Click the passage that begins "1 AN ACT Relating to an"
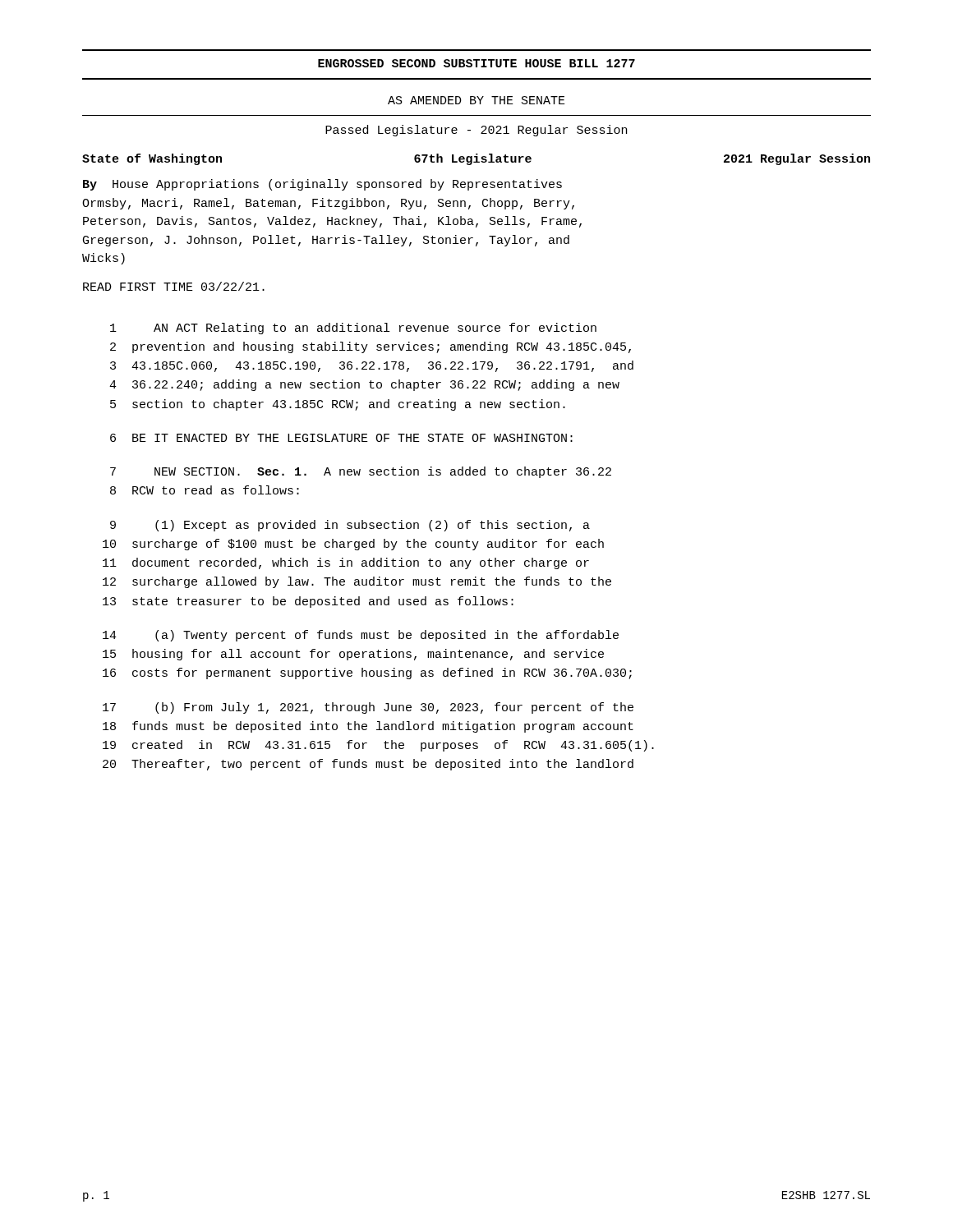This screenshot has height=1232, width=953. 476,329
